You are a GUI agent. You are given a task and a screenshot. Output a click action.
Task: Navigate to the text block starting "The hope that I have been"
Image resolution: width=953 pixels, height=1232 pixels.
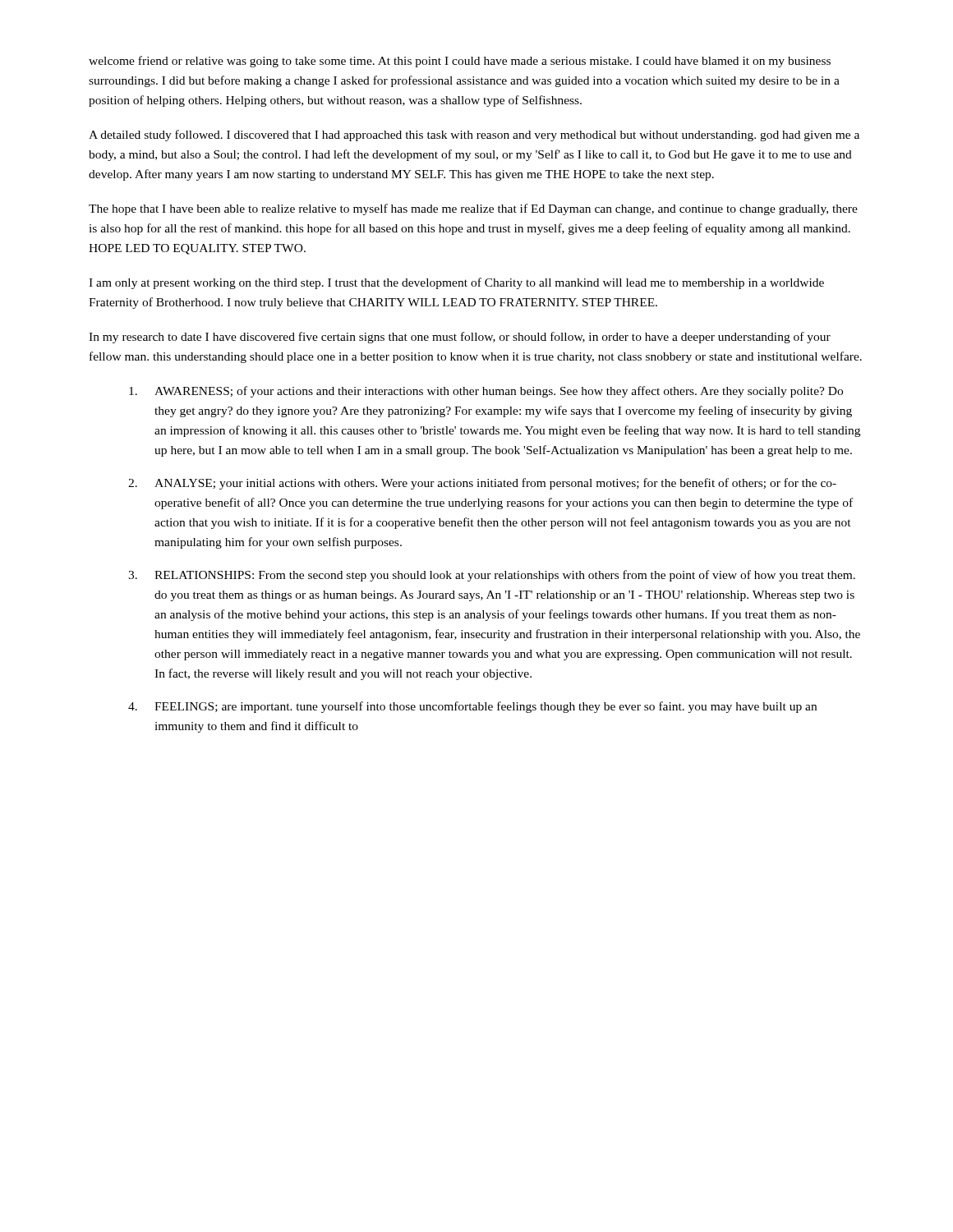pos(473,228)
